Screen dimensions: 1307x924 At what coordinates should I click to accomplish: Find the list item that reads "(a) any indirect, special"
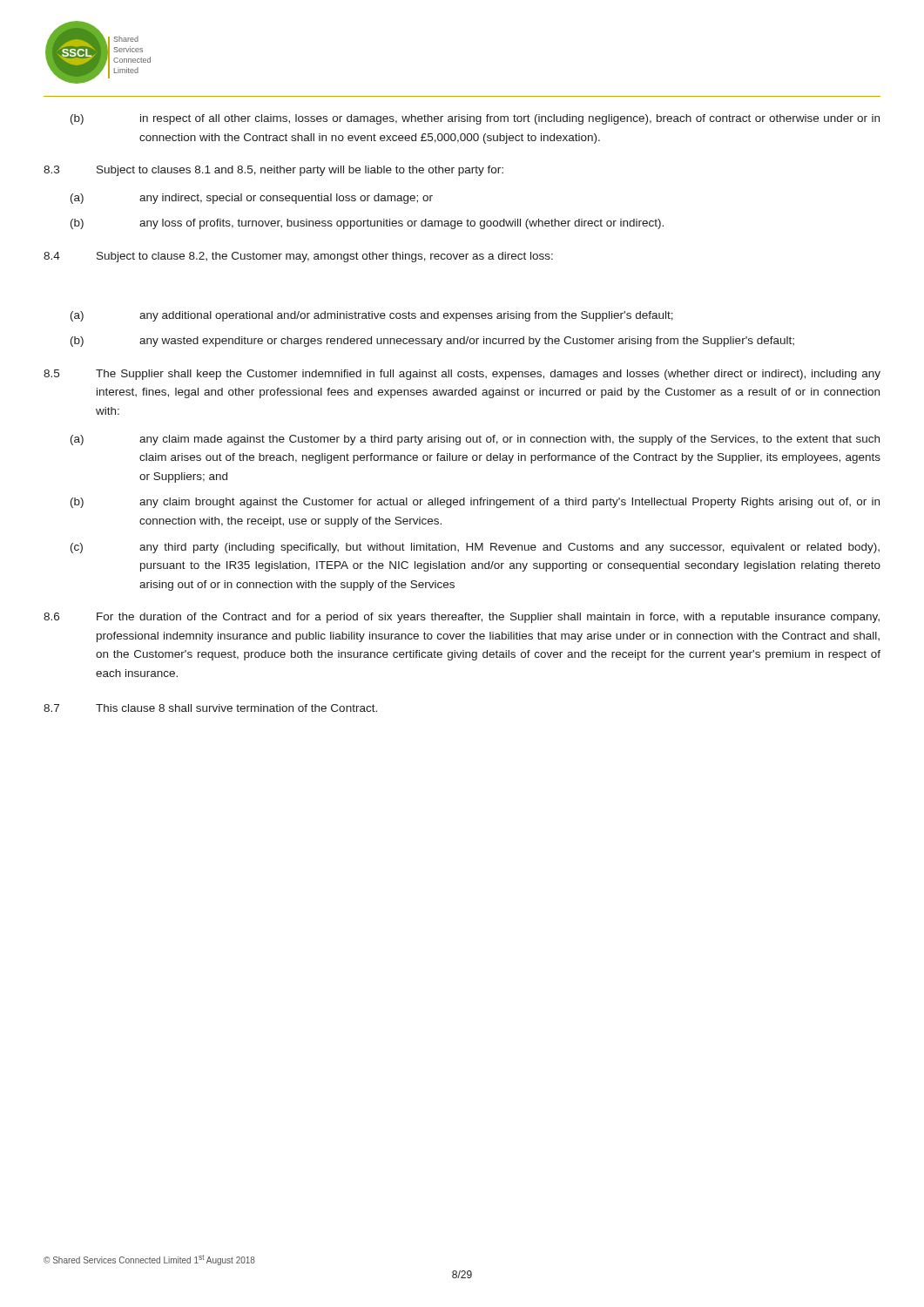click(x=252, y=199)
